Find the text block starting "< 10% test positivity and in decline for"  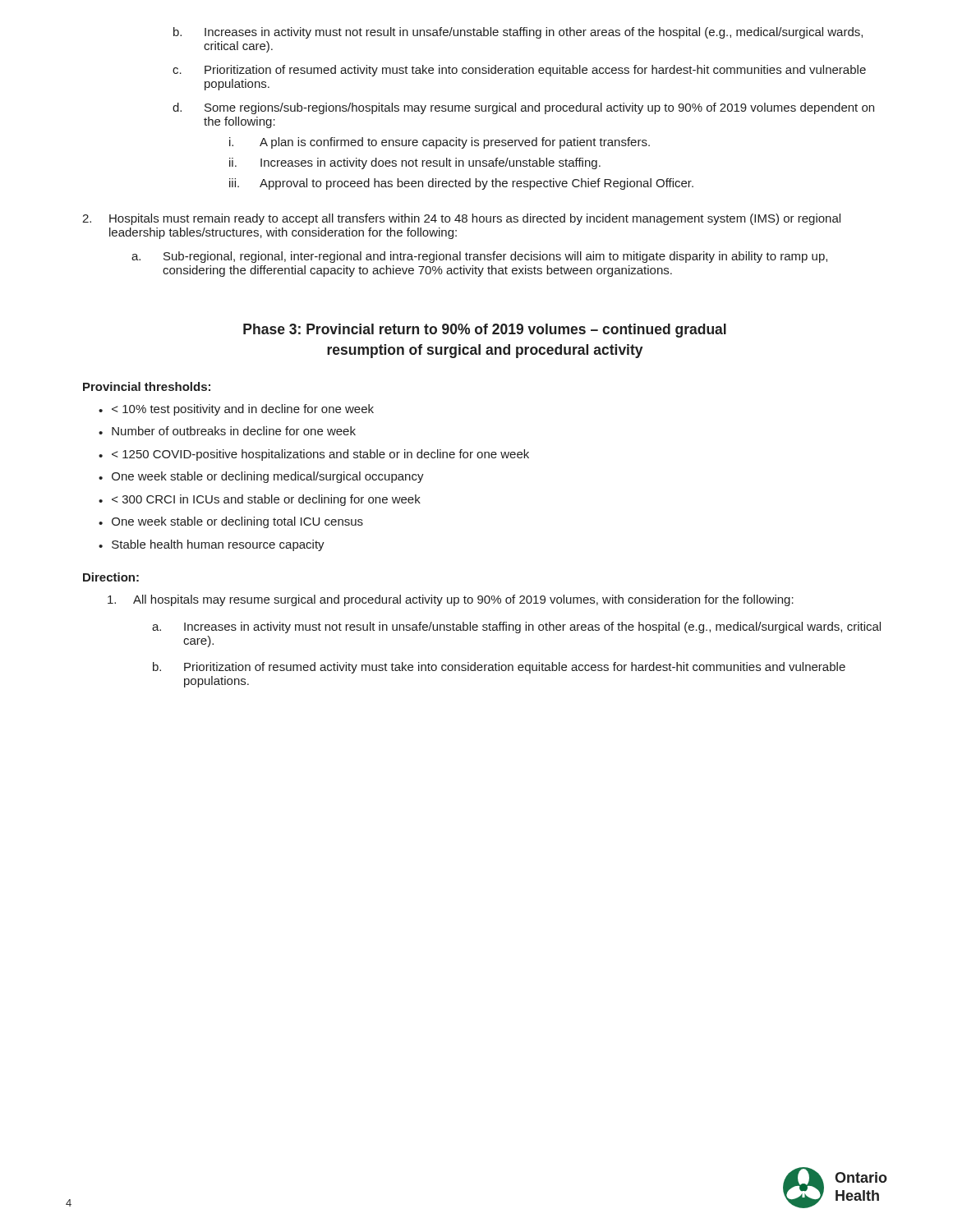pyautogui.click(x=236, y=410)
